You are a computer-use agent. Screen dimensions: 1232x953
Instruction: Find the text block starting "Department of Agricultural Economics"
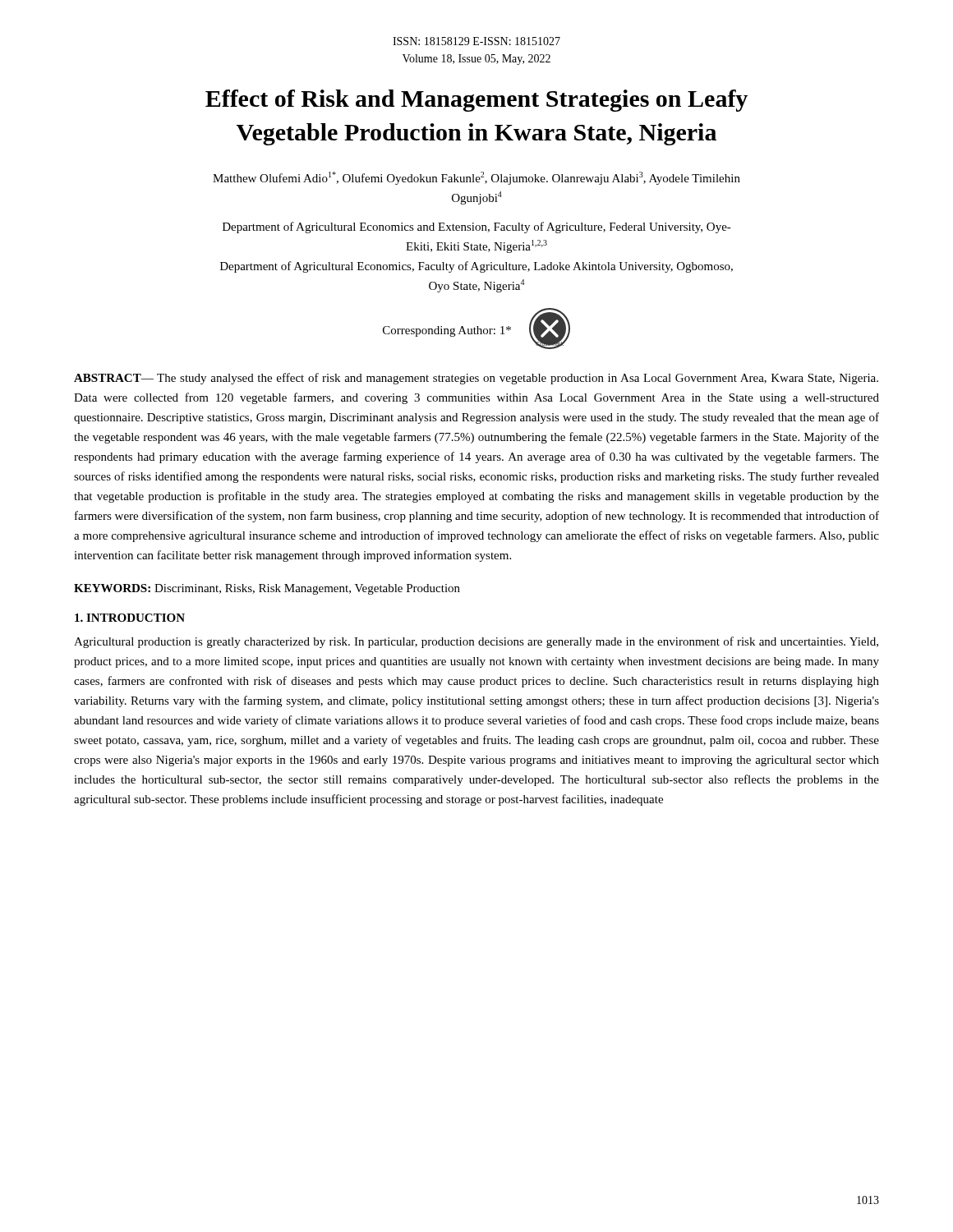point(476,256)
